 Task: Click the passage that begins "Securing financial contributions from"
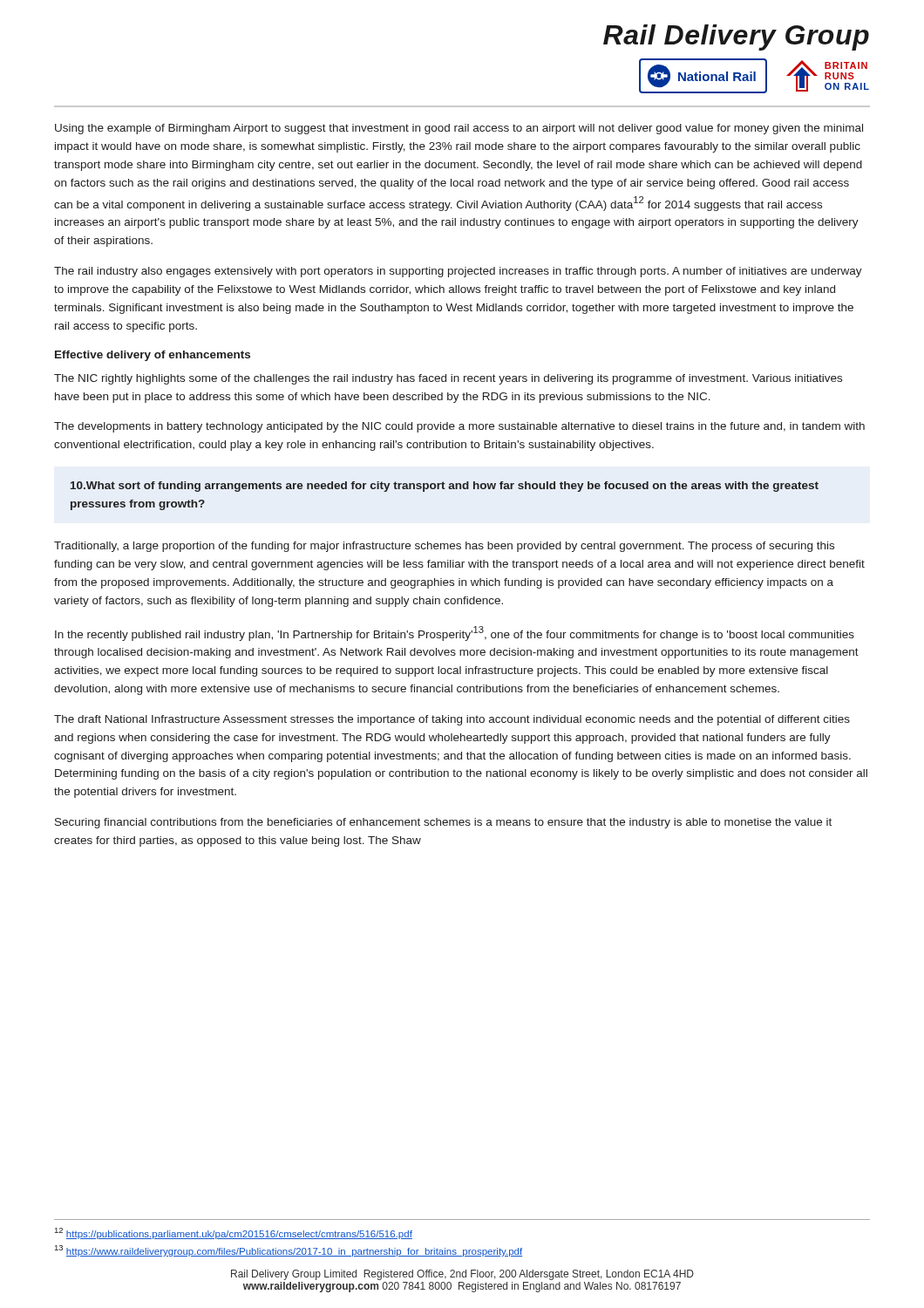[443, 831]
